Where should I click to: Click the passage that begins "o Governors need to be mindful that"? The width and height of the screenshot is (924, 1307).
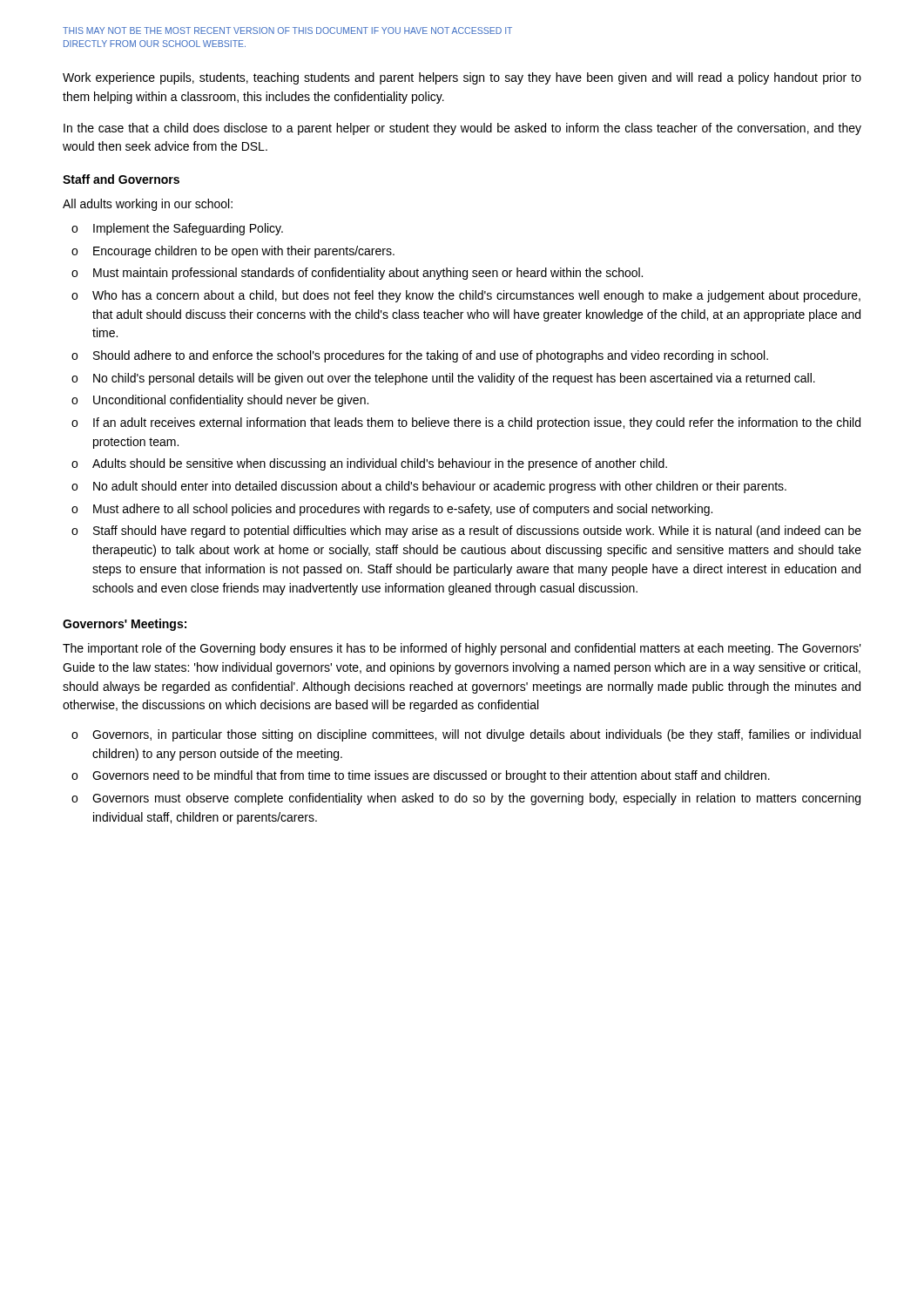click(x=462, y=776)
